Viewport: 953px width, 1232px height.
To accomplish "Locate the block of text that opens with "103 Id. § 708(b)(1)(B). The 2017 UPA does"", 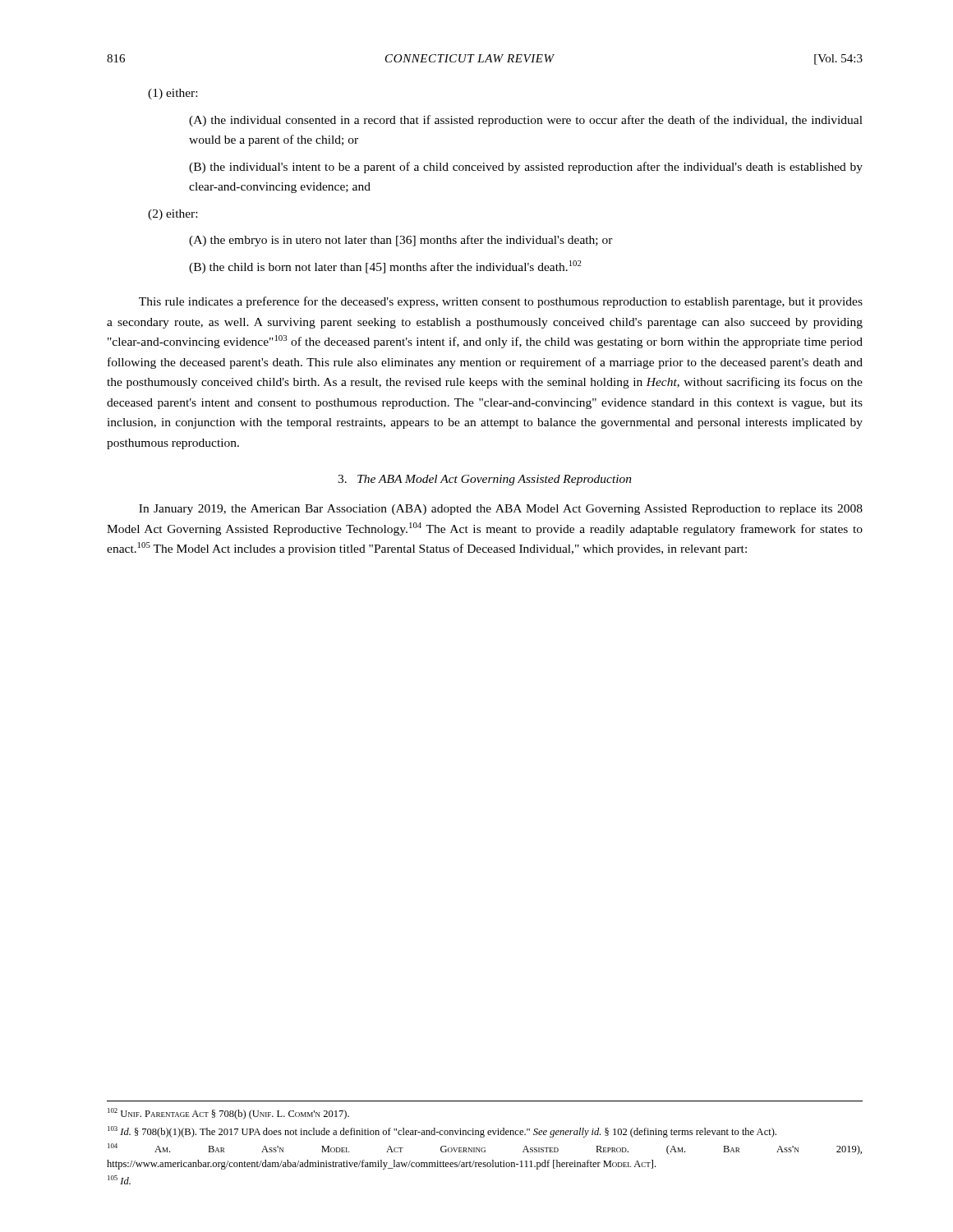I will (442, 1131).
